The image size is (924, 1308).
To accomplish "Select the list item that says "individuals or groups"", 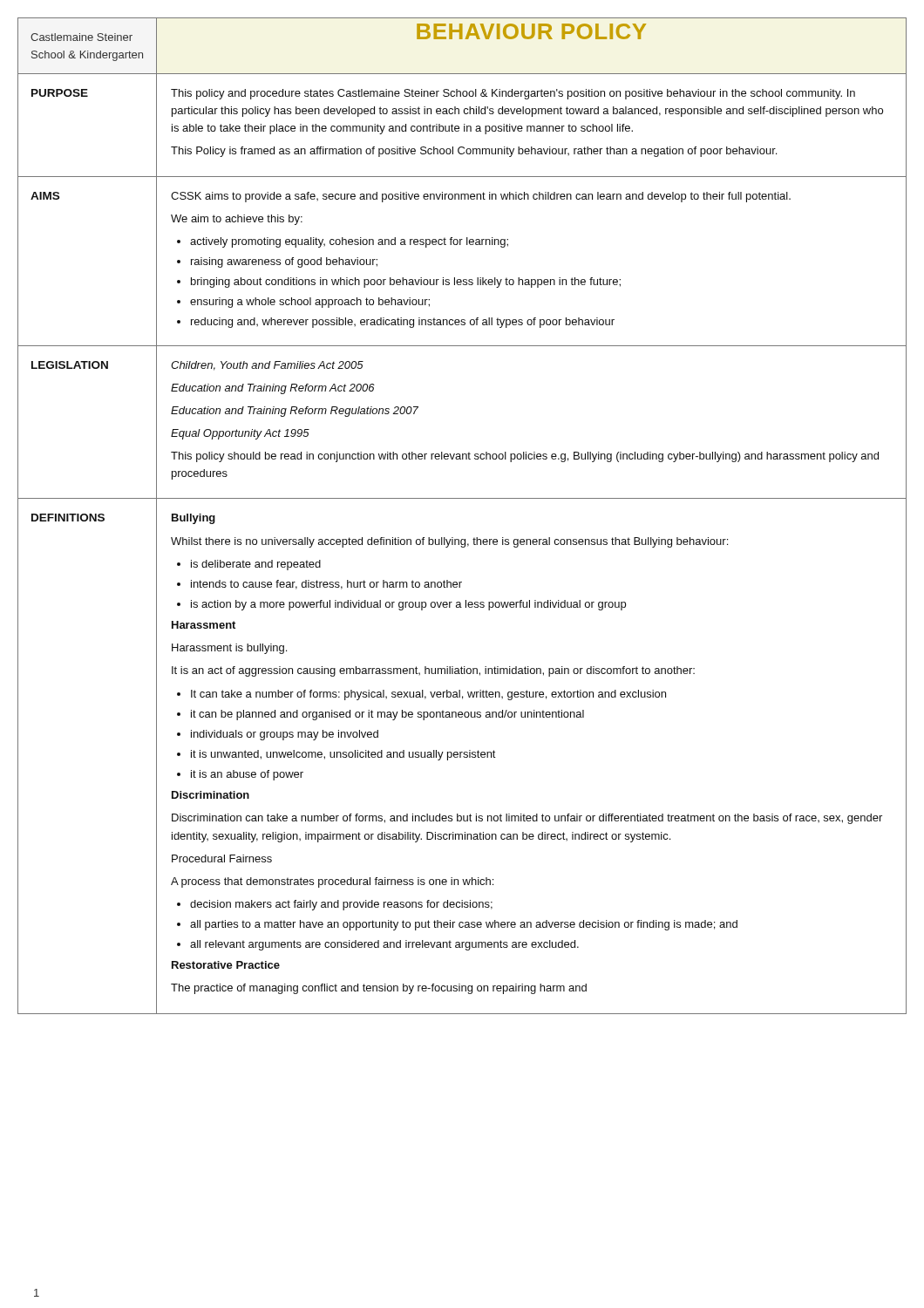I will (x=285, y=734).
